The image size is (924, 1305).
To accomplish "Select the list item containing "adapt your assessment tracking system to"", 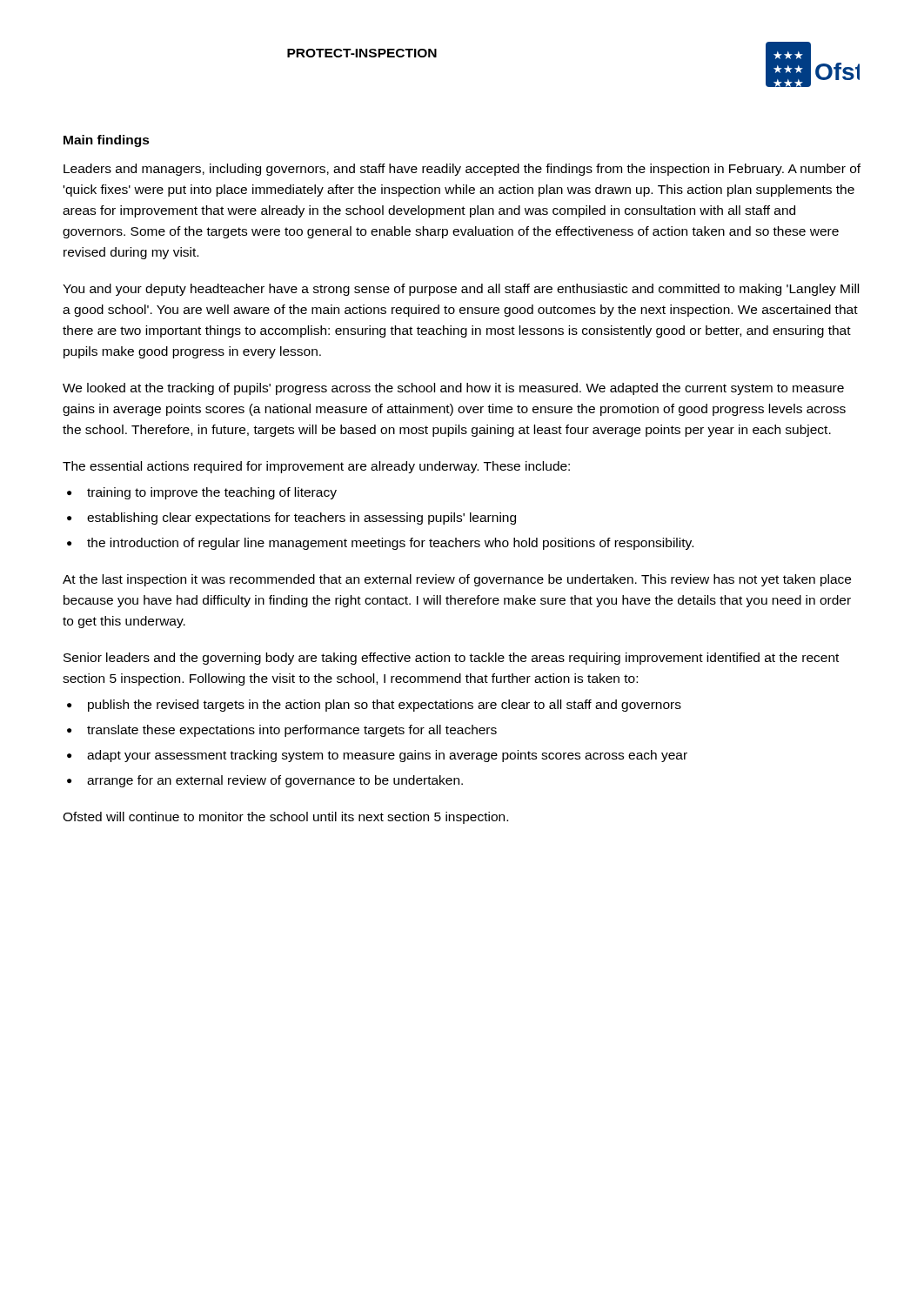I will pyautogui.click(x=387, y=755).
